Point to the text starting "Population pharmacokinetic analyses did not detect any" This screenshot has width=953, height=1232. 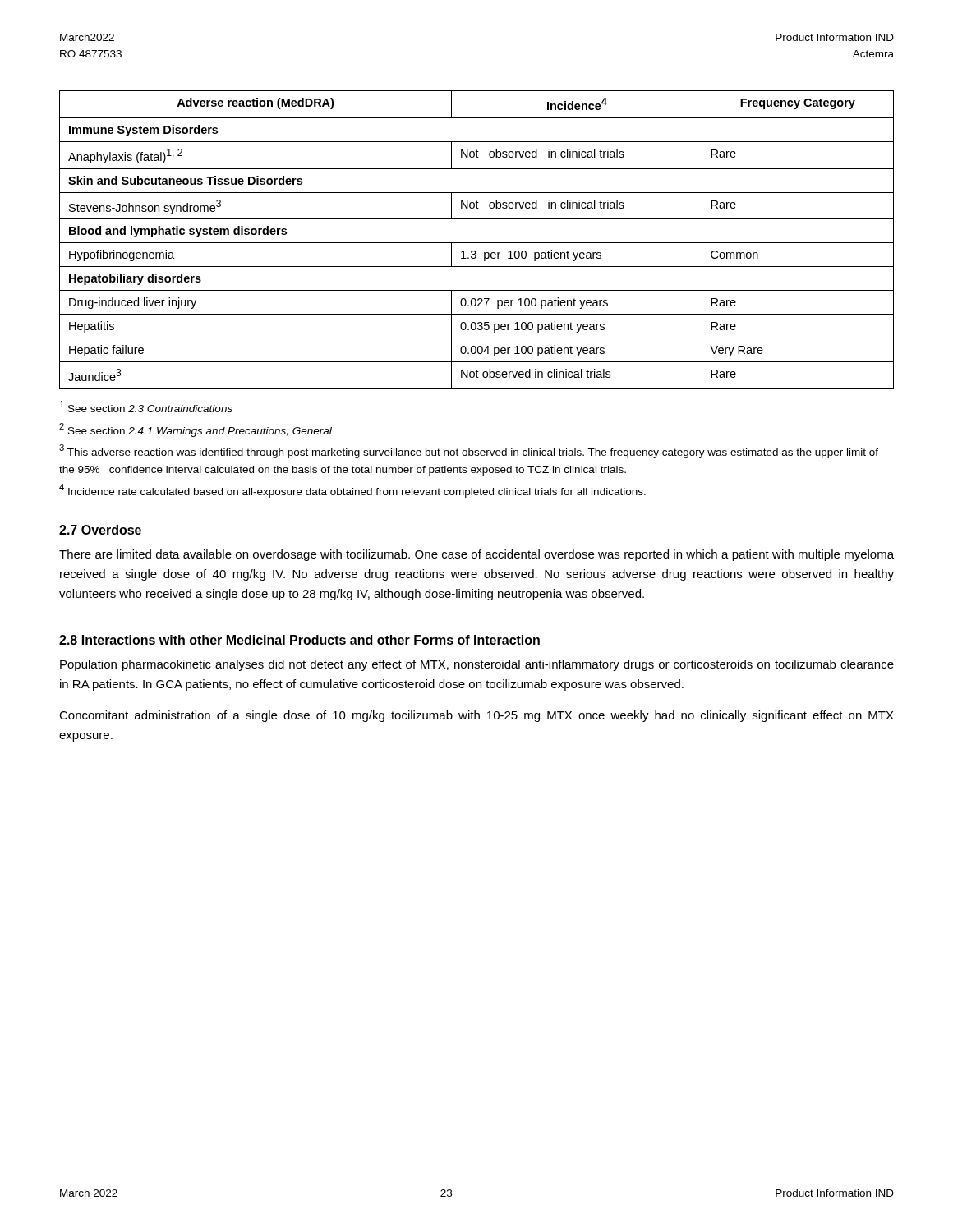(x=476, y=674)
